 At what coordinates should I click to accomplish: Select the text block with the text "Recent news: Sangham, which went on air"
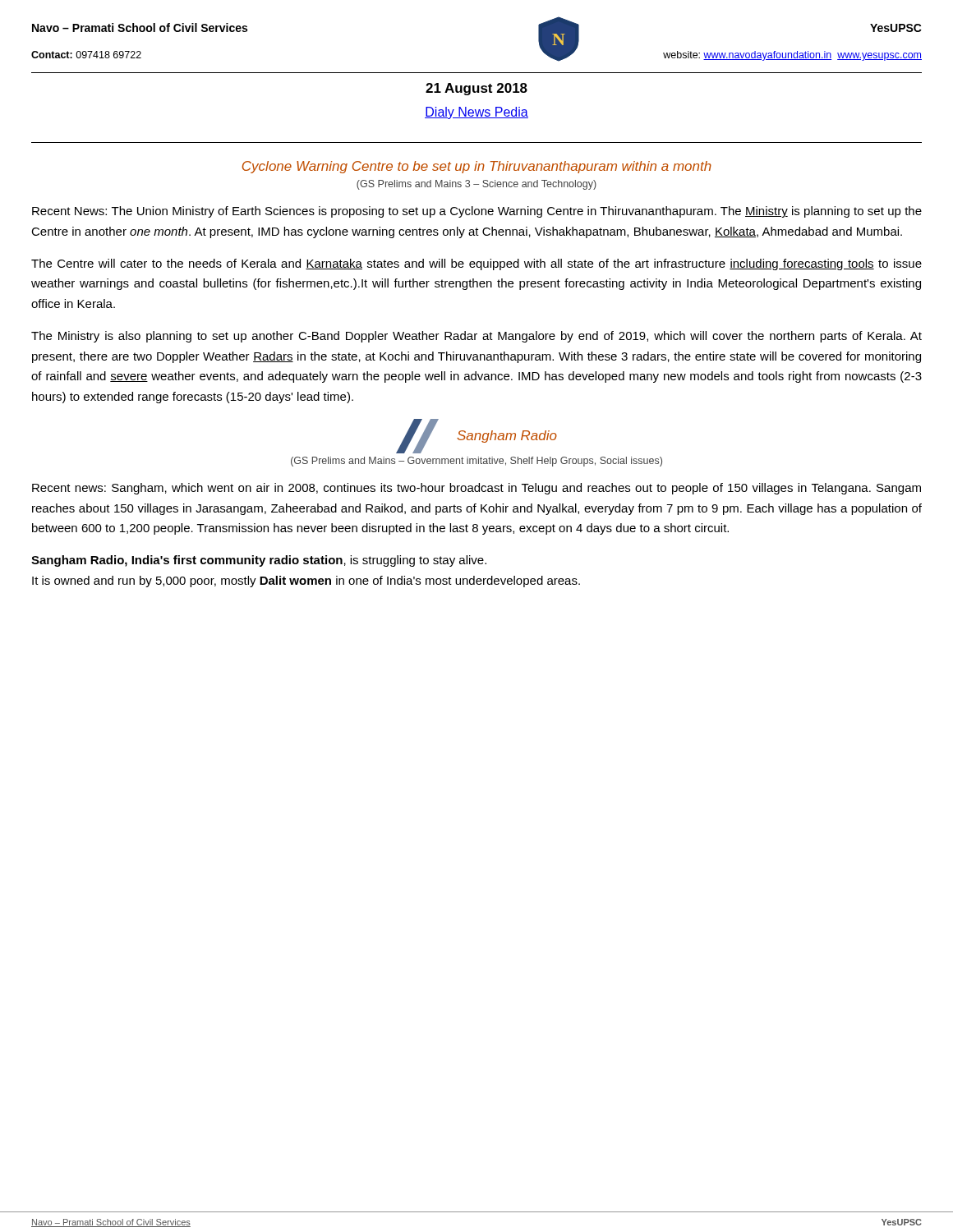[x=476, y=508]
